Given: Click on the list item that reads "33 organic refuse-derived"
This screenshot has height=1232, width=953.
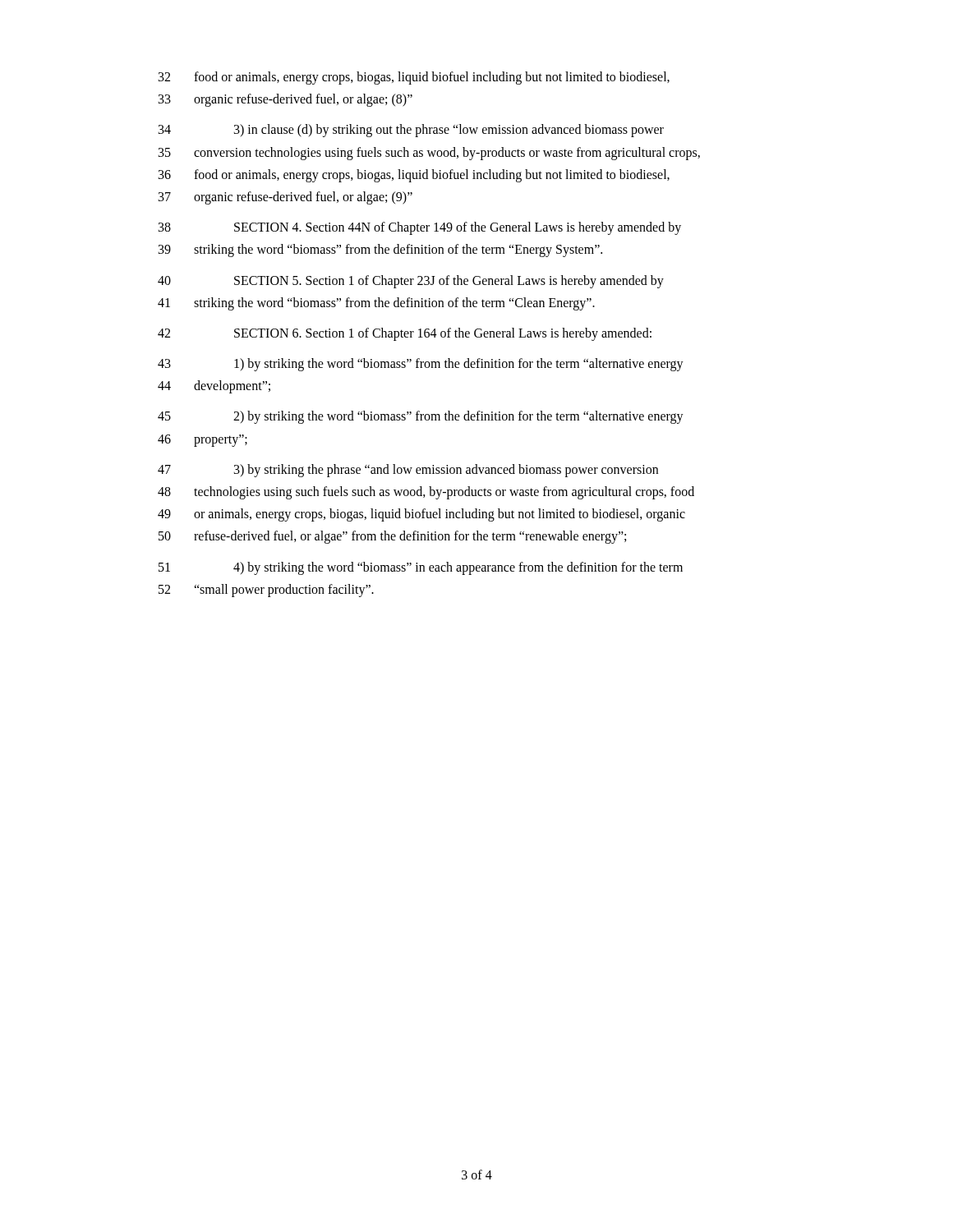Looking at the screenshot, I should [285, 100].
